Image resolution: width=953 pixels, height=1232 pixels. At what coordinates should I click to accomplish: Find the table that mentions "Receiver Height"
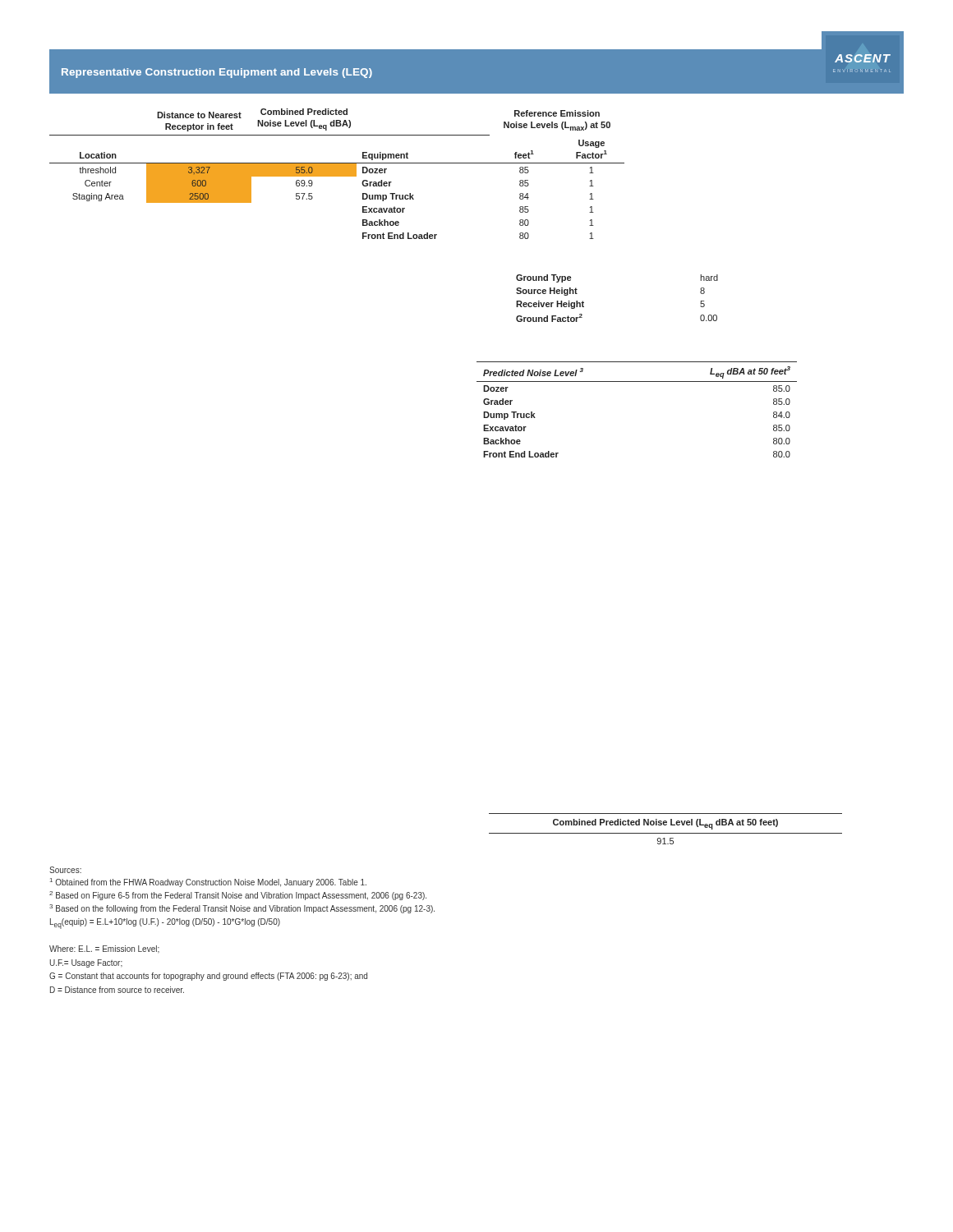[637, 298]
